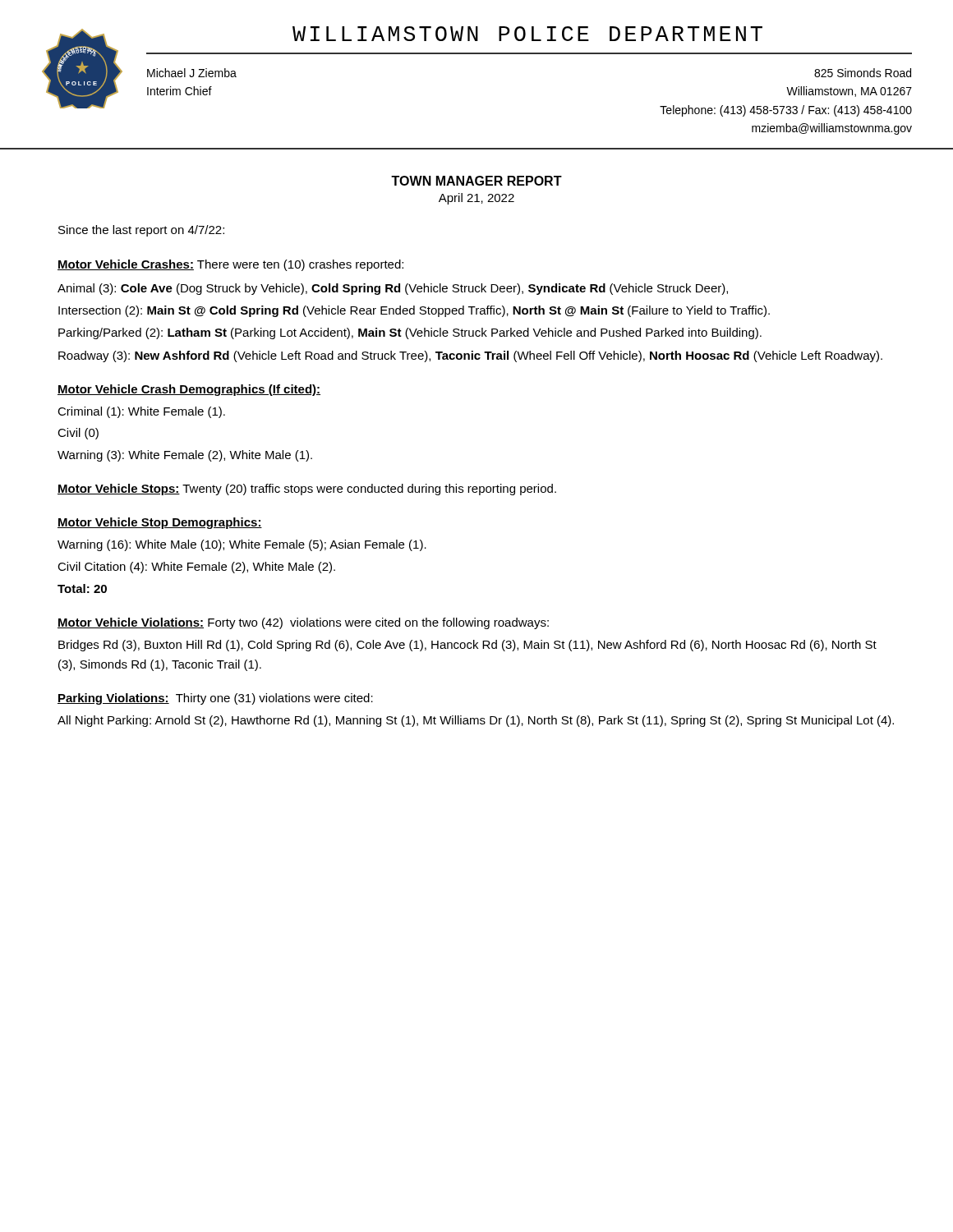This screenshot has width=953, height=1232.
Task: Click on the element starting "Warning (3): White Female (2), White Male (1)."
Action: pos(185,456)
